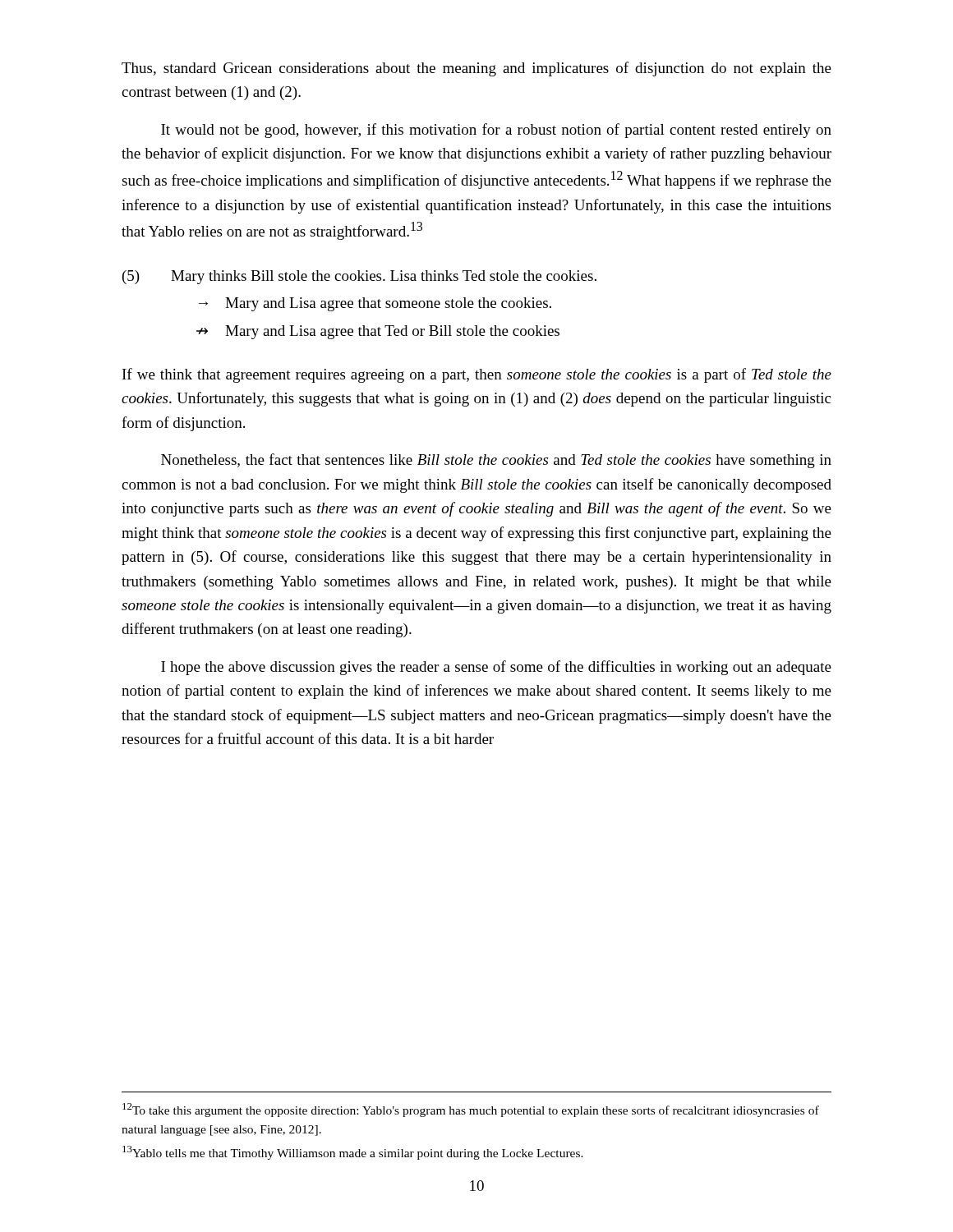The image size is (953, 1232).
Task: Find the block on this page that starts "Nonetheless, the fact that sentences like Bill stole"
Action: (476, 545)
